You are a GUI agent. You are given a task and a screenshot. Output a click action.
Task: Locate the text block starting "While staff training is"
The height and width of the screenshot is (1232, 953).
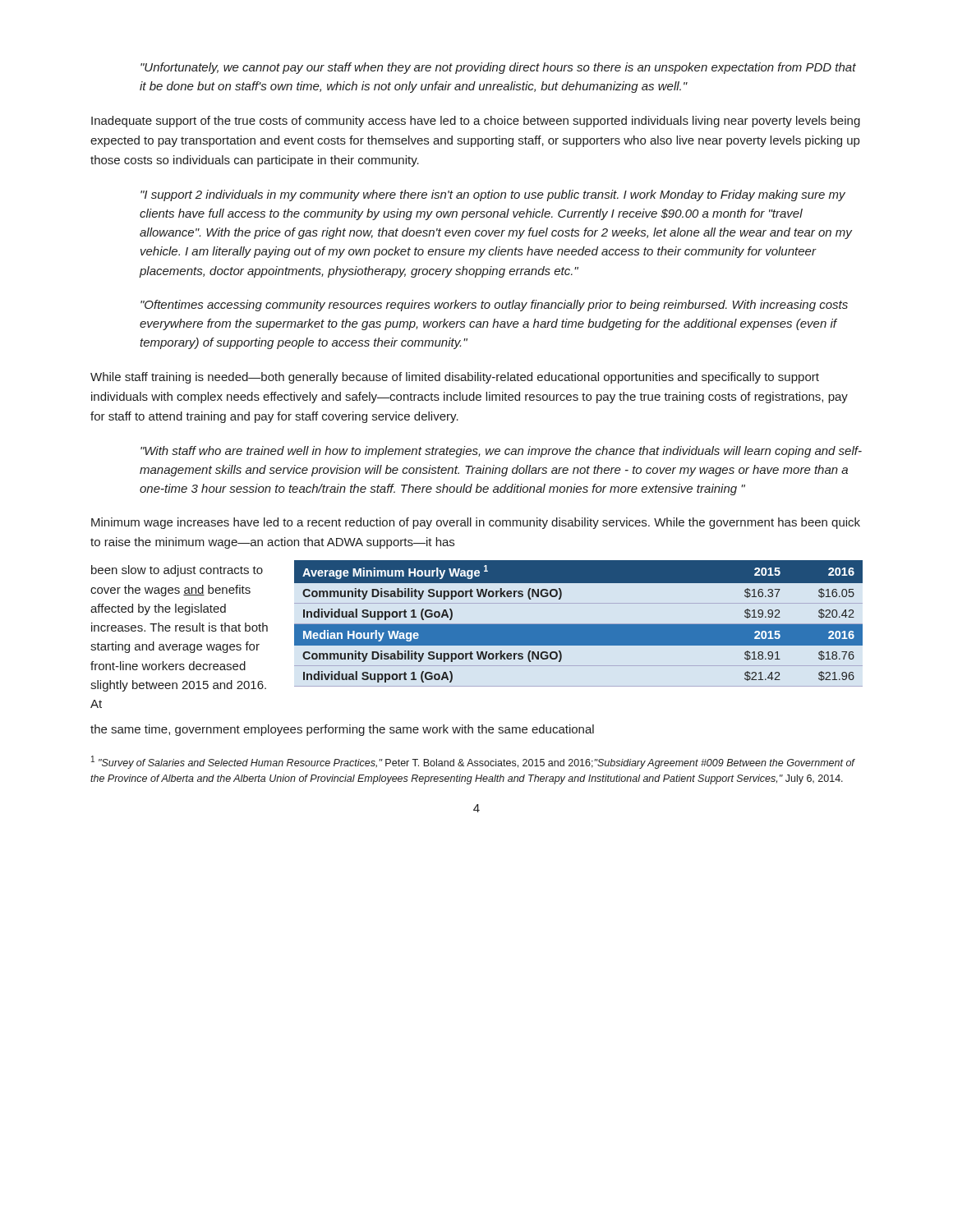(x=469, y=396)
